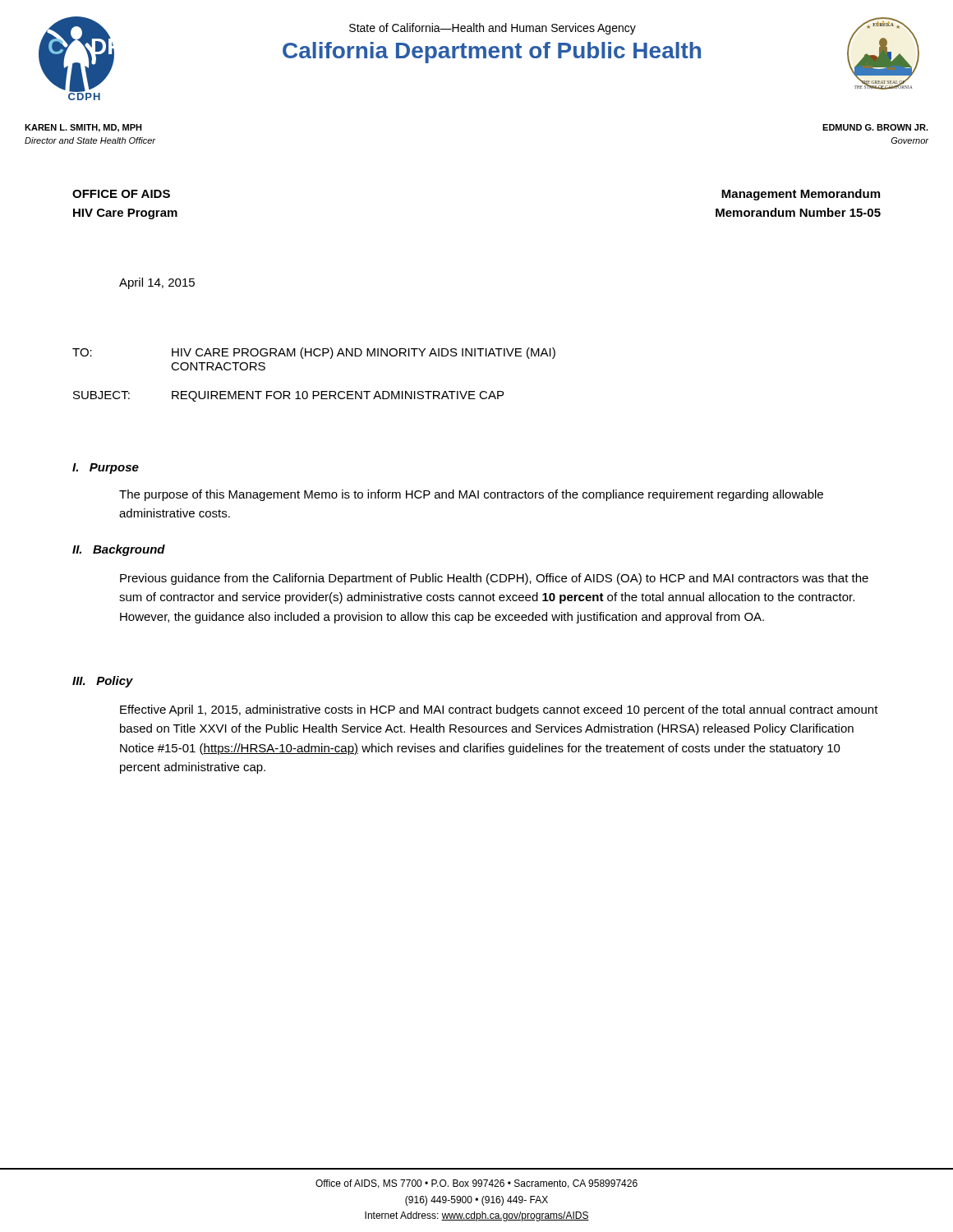Click on the passage starting "Effective April 1, 2015, administrative costs in"
This screenshot has width=953, height=1232.
pyautogui.click(x=498, y=738)
